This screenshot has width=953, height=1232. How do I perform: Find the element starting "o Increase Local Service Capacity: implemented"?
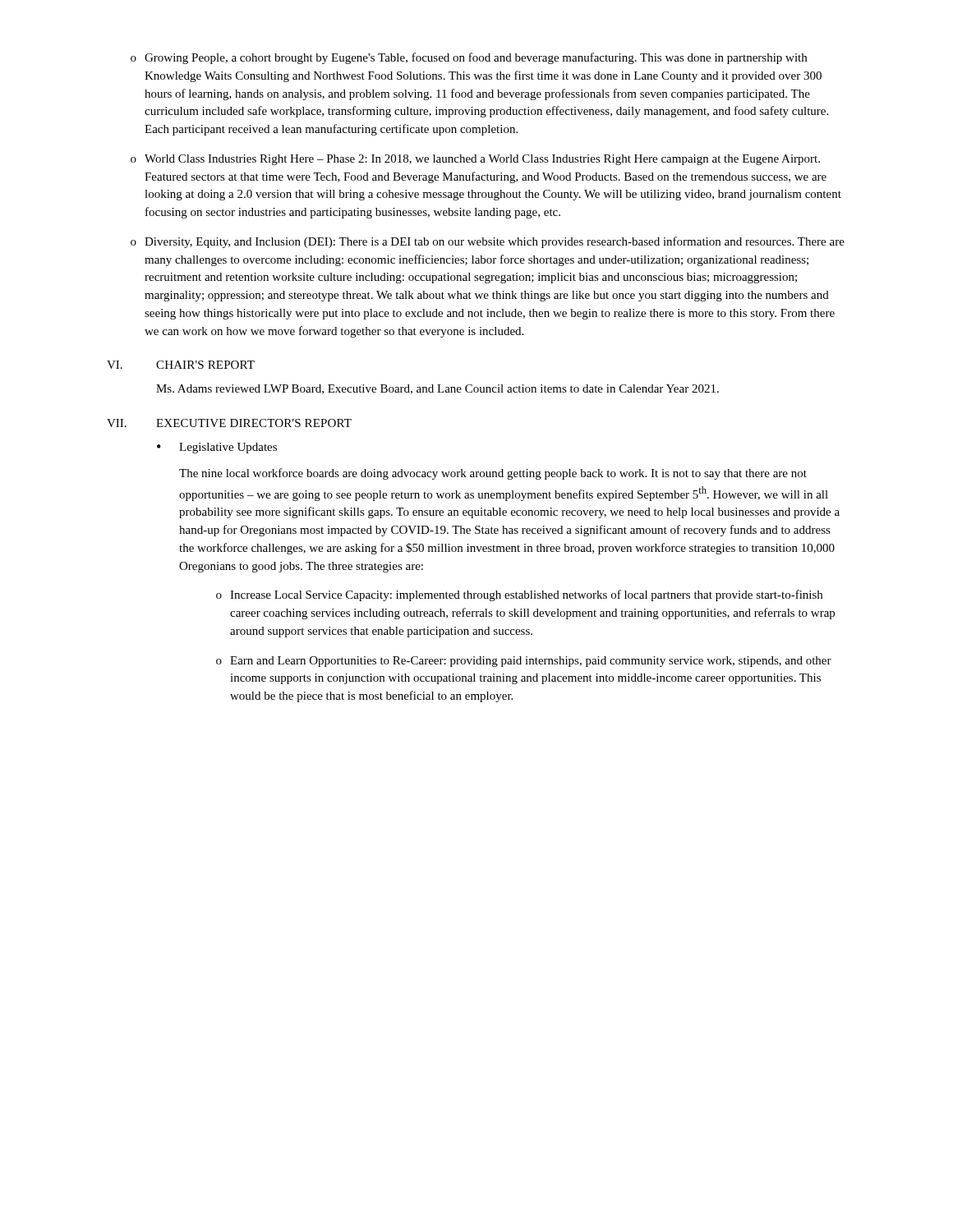click(x=522, y=613)
